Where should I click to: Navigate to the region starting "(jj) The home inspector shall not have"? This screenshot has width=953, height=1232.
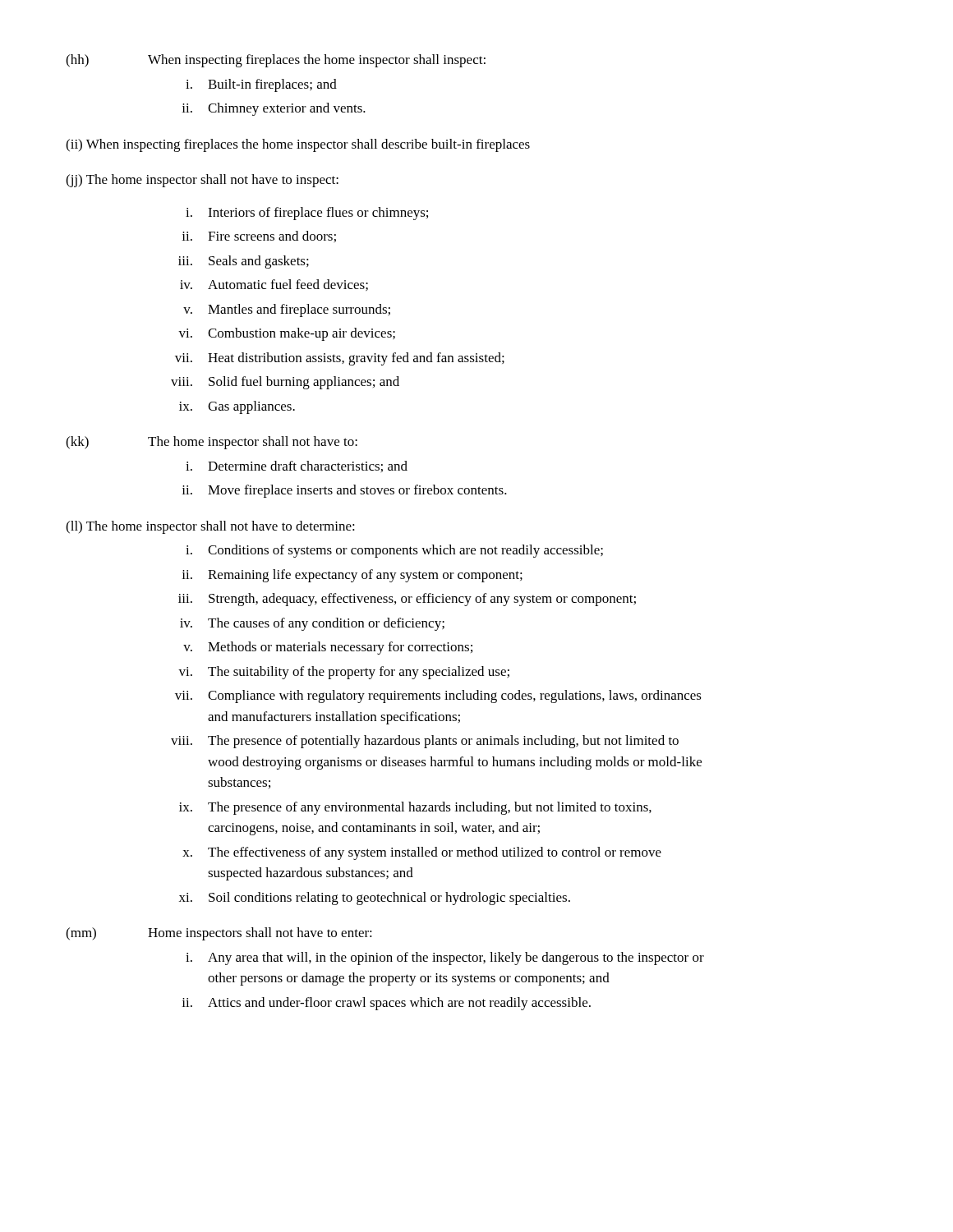(x=203, y=180)
